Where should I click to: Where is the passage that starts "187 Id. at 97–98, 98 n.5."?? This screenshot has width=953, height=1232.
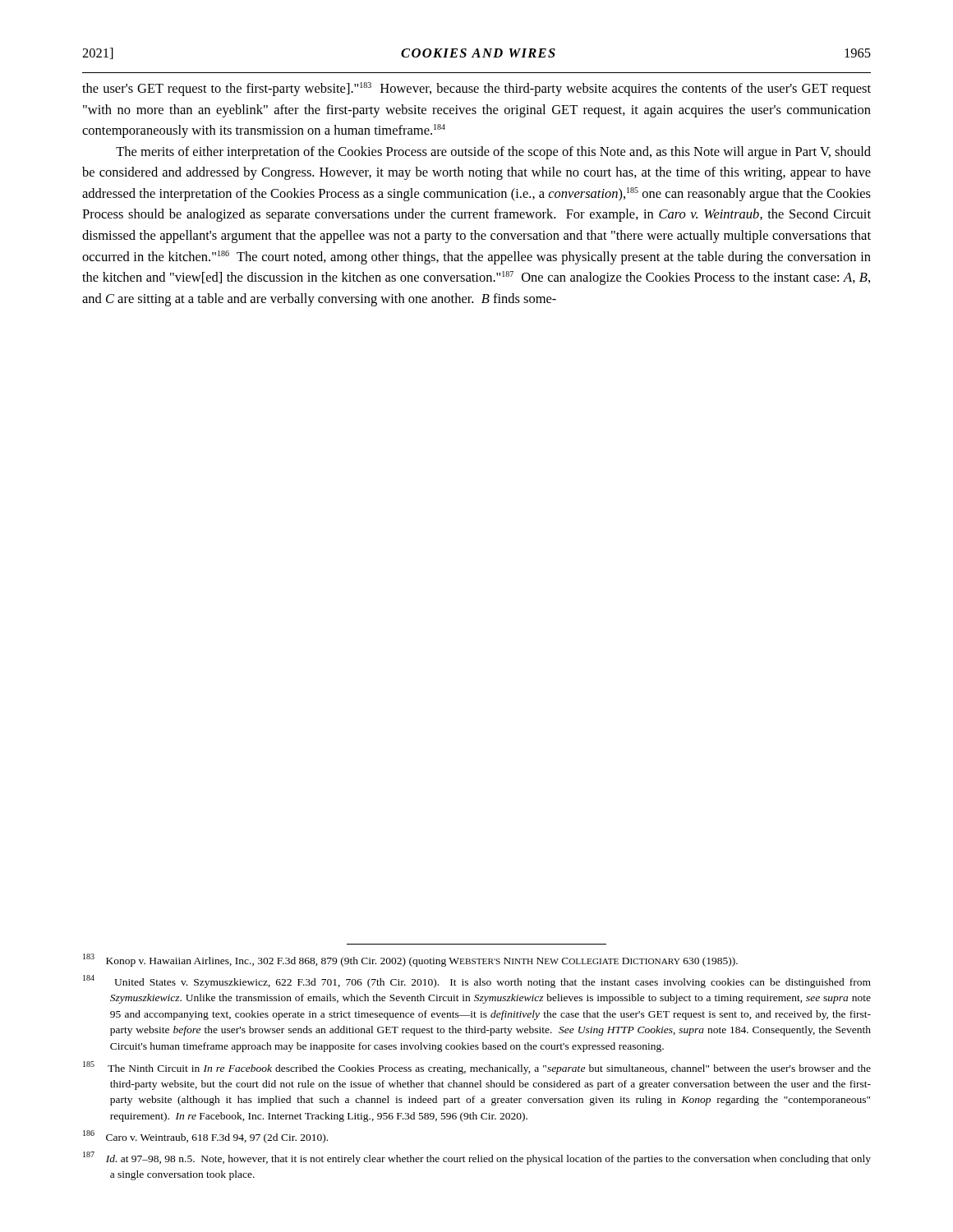click(x=476, y=1165)
